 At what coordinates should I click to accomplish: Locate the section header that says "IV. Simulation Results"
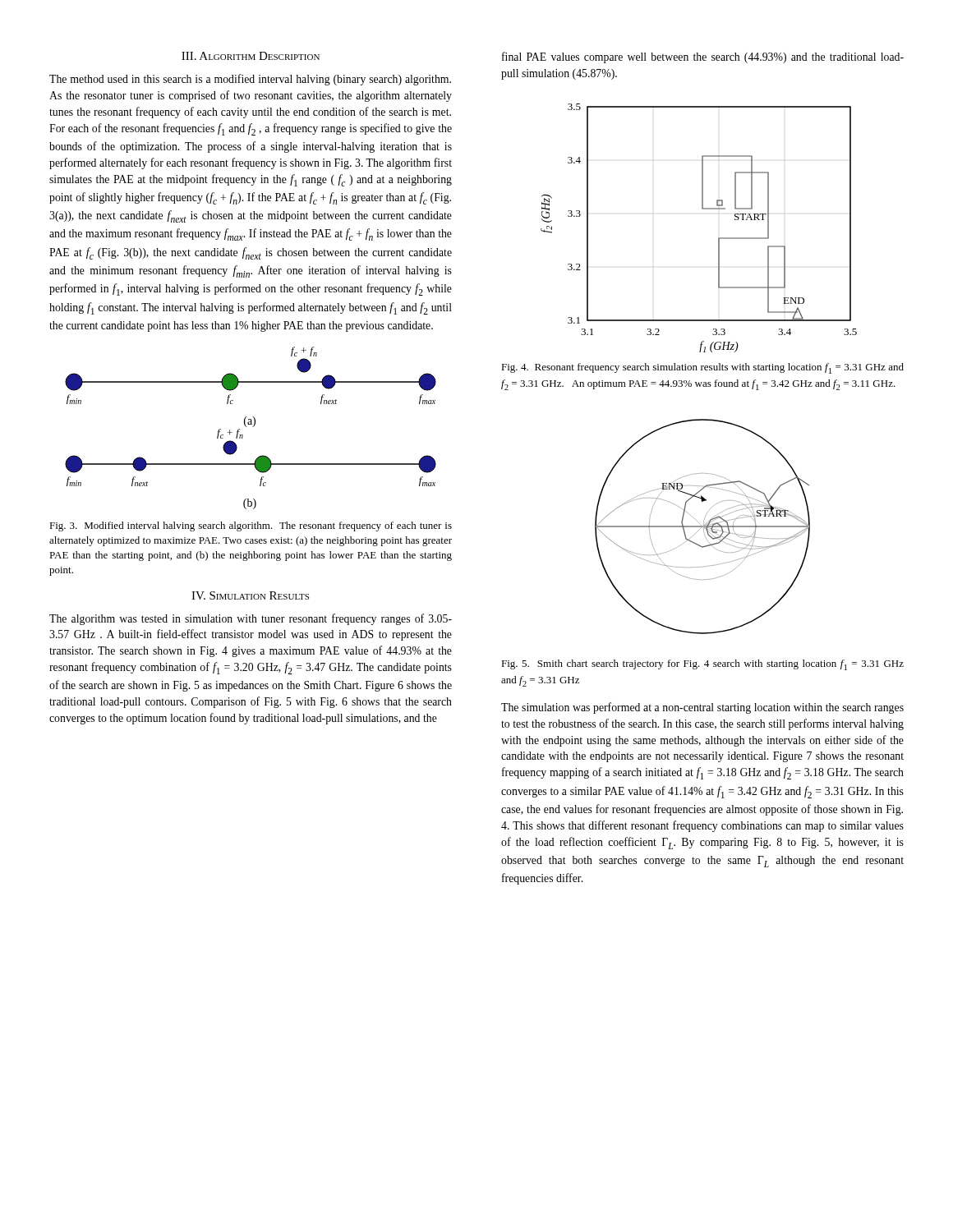tap(251, 595)
